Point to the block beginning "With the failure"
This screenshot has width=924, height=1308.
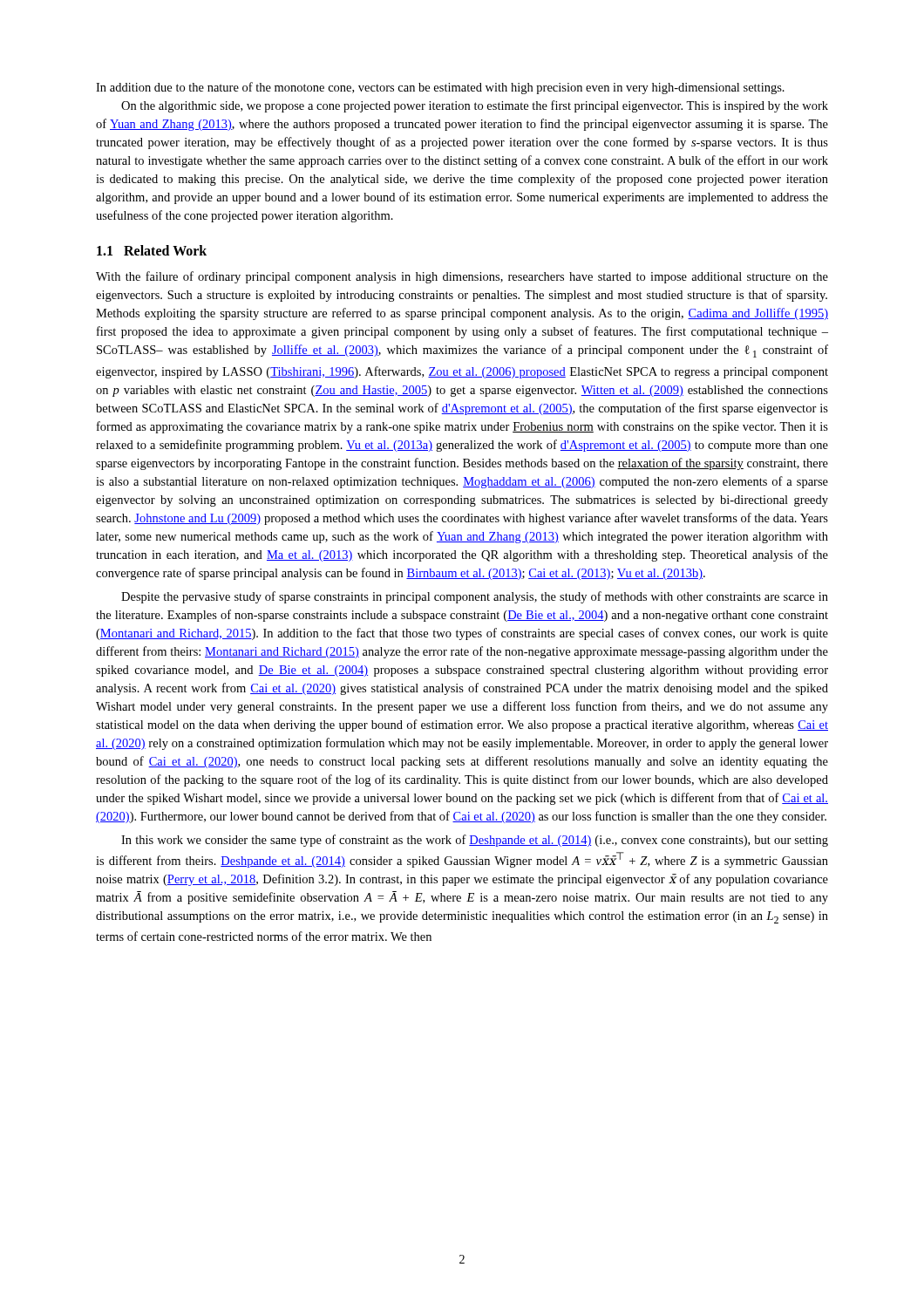462,425
